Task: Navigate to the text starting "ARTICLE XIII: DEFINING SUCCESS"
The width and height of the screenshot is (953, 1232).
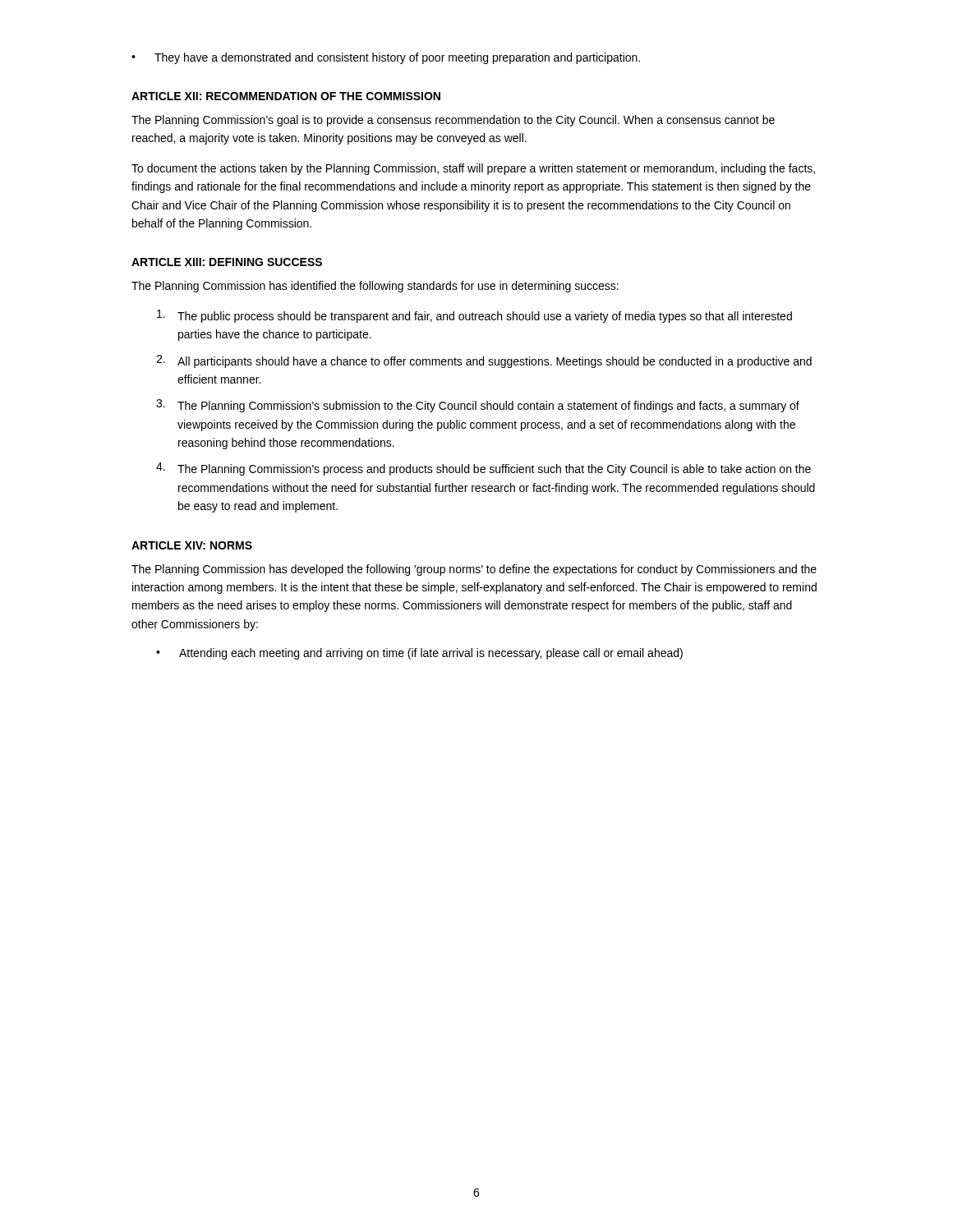Action: pyautogui.click(x=227, y=262)
